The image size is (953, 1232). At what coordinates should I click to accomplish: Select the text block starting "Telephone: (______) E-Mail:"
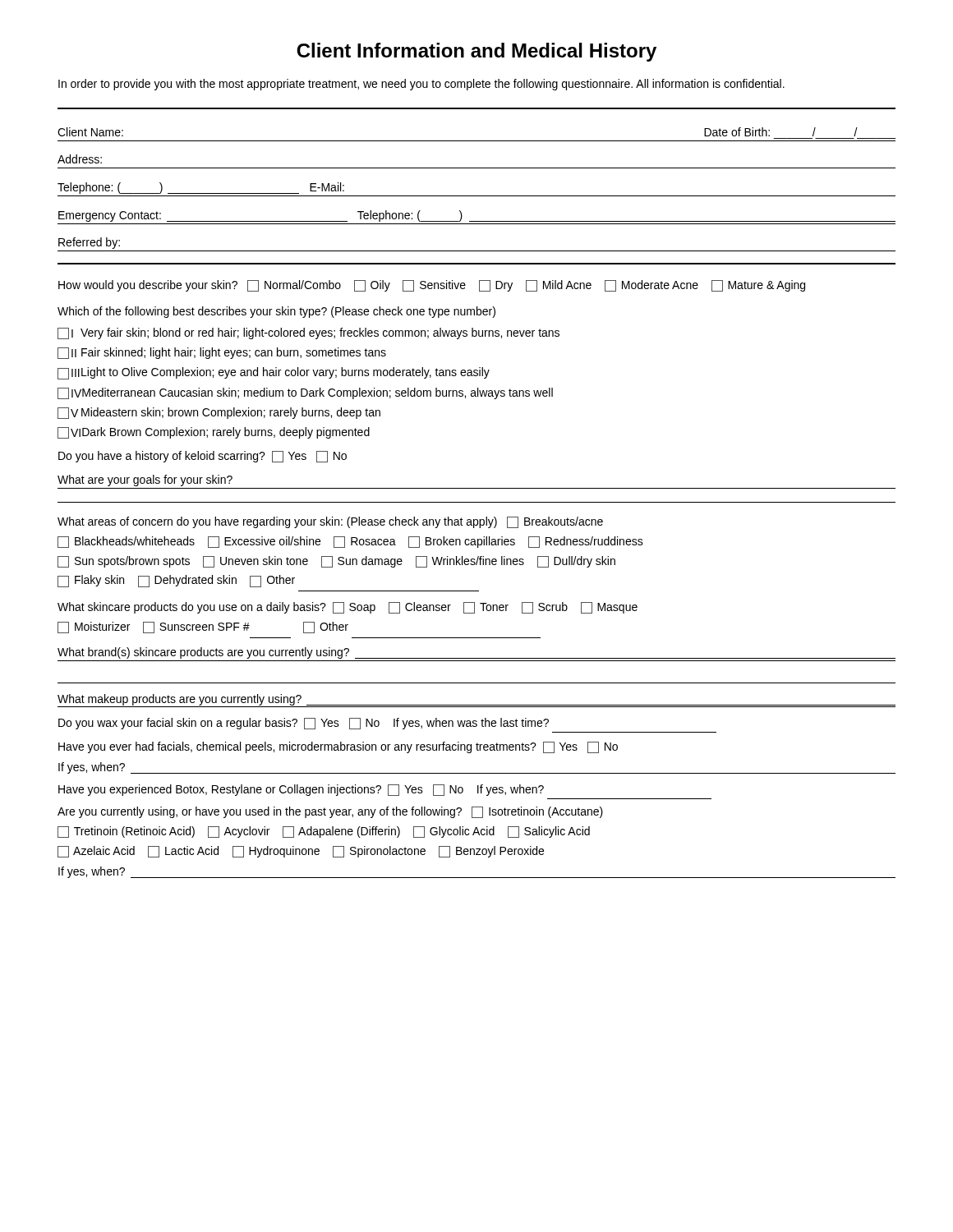pos(476,187)
